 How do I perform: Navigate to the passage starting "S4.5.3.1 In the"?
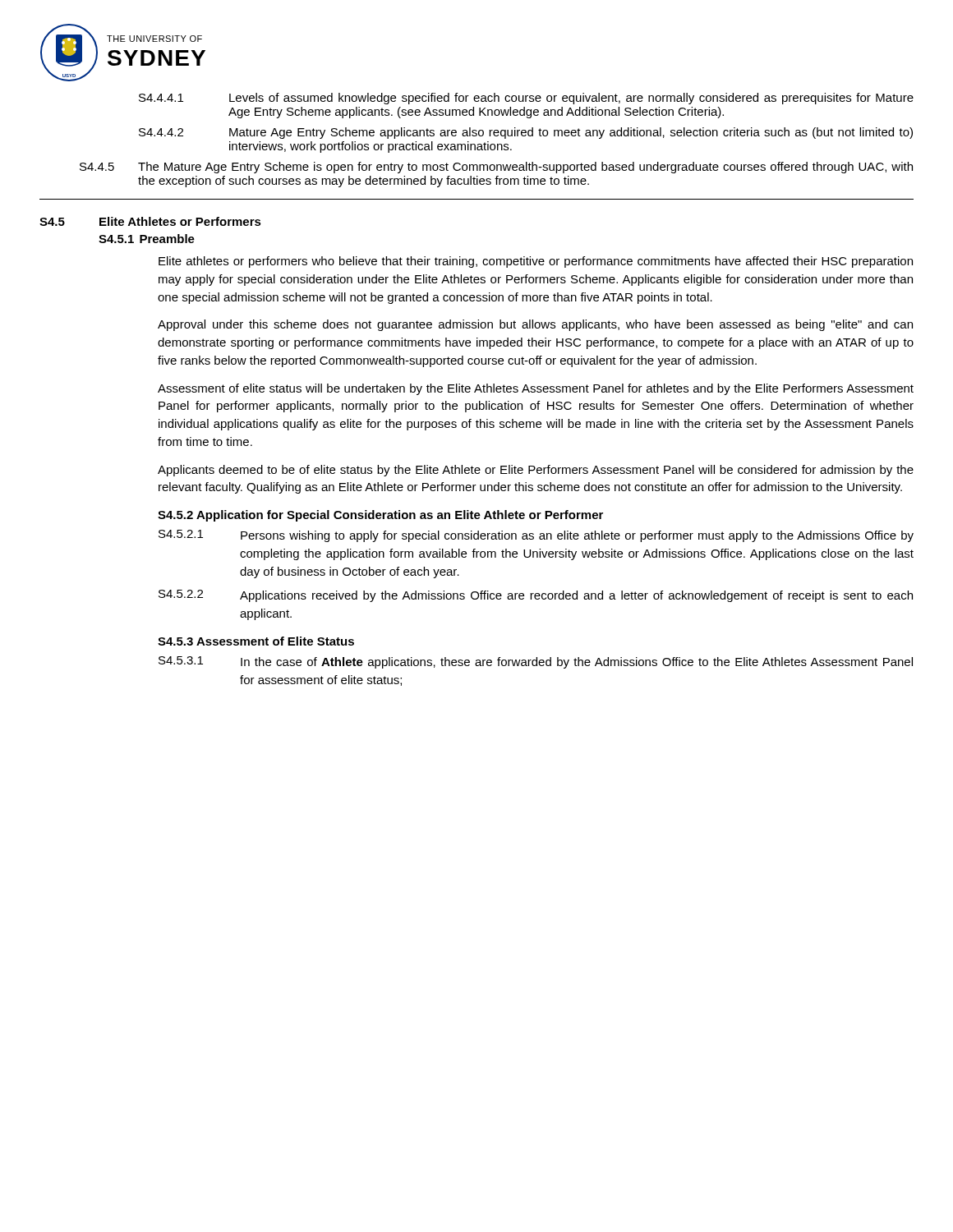536,671
